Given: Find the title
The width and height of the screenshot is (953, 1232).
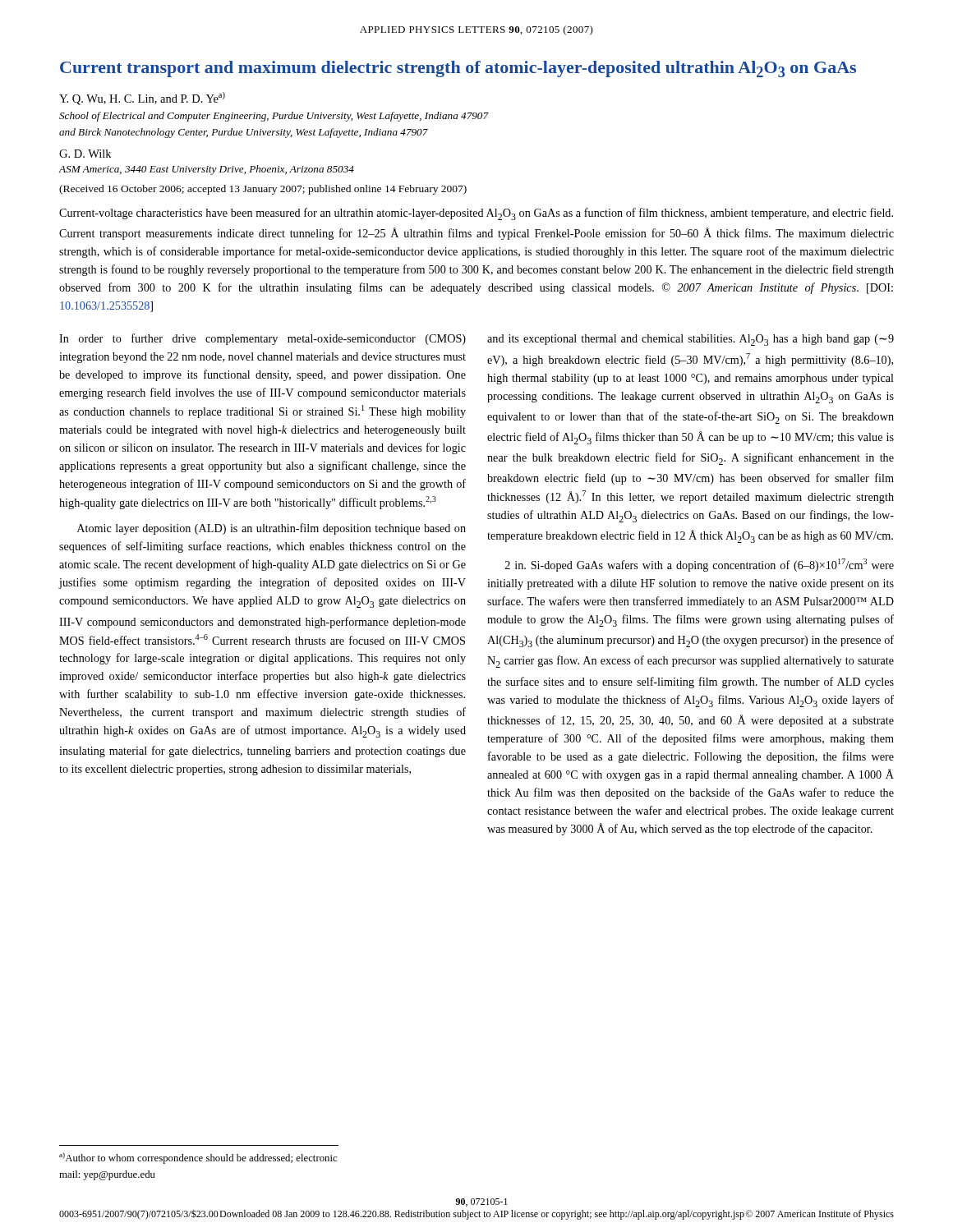Looking at the screenshot, I should 476,69.
